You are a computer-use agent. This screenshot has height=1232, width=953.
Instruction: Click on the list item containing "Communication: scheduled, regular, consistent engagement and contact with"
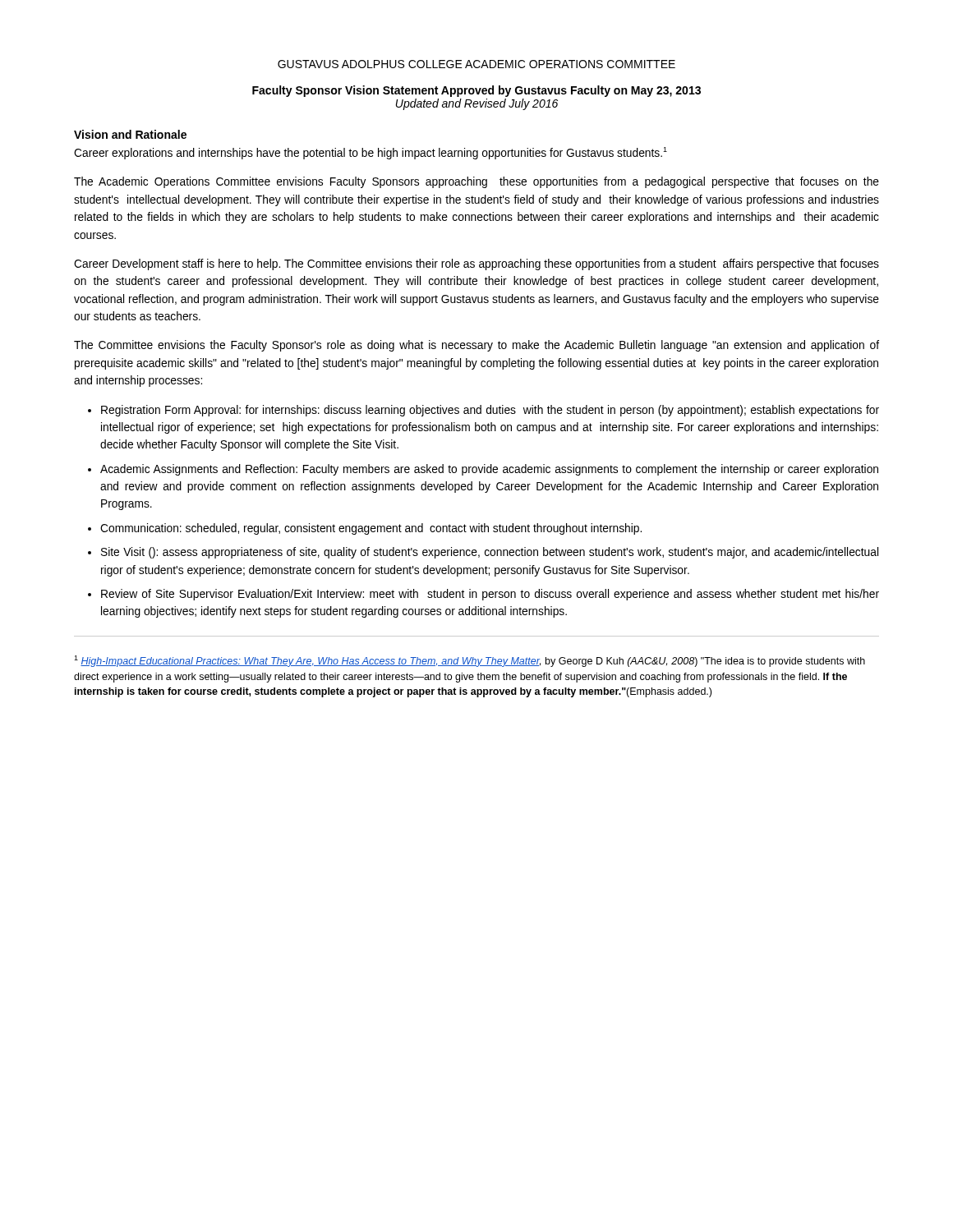(371, 528)
